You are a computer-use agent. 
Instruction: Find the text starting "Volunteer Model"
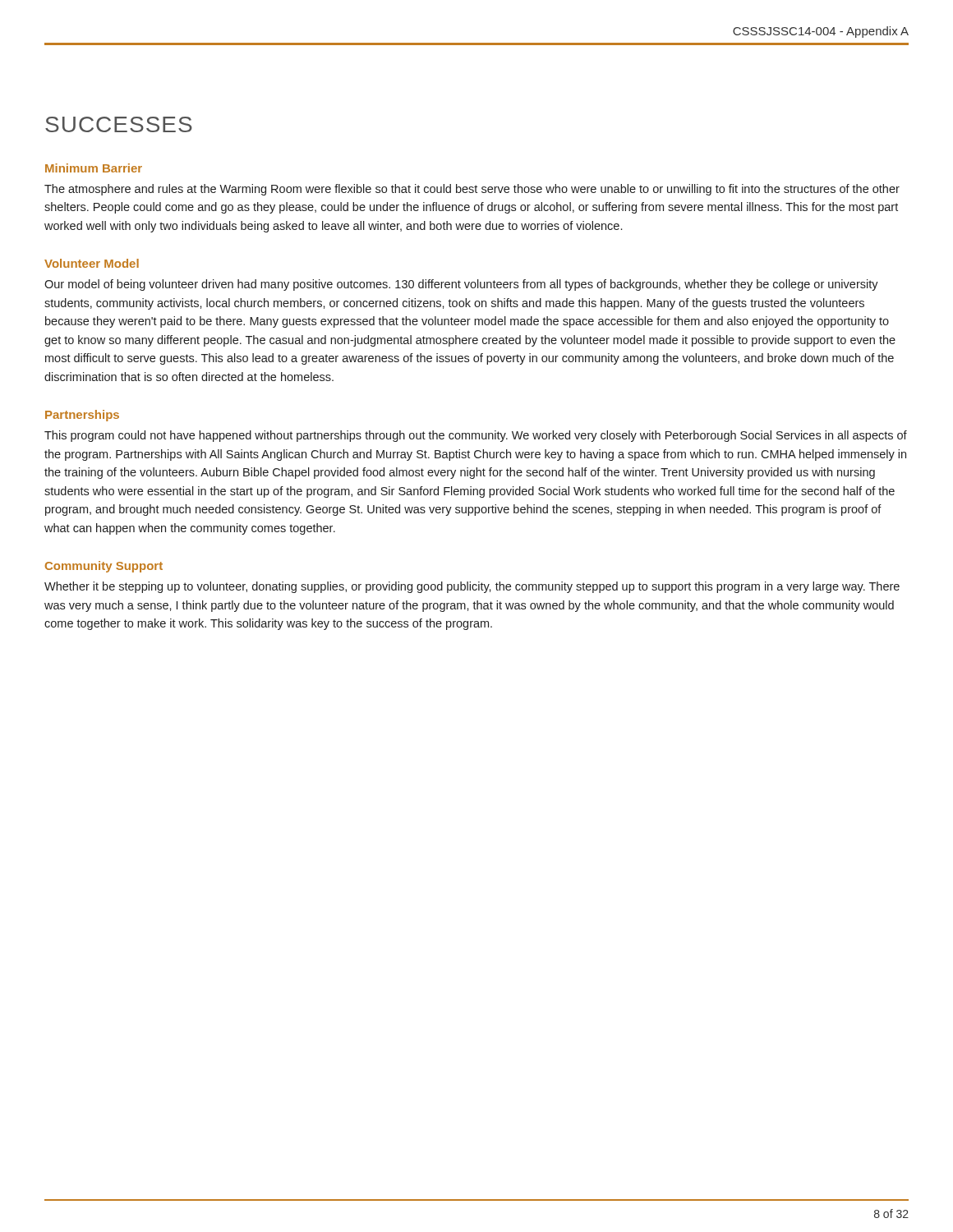coord(92,264)
